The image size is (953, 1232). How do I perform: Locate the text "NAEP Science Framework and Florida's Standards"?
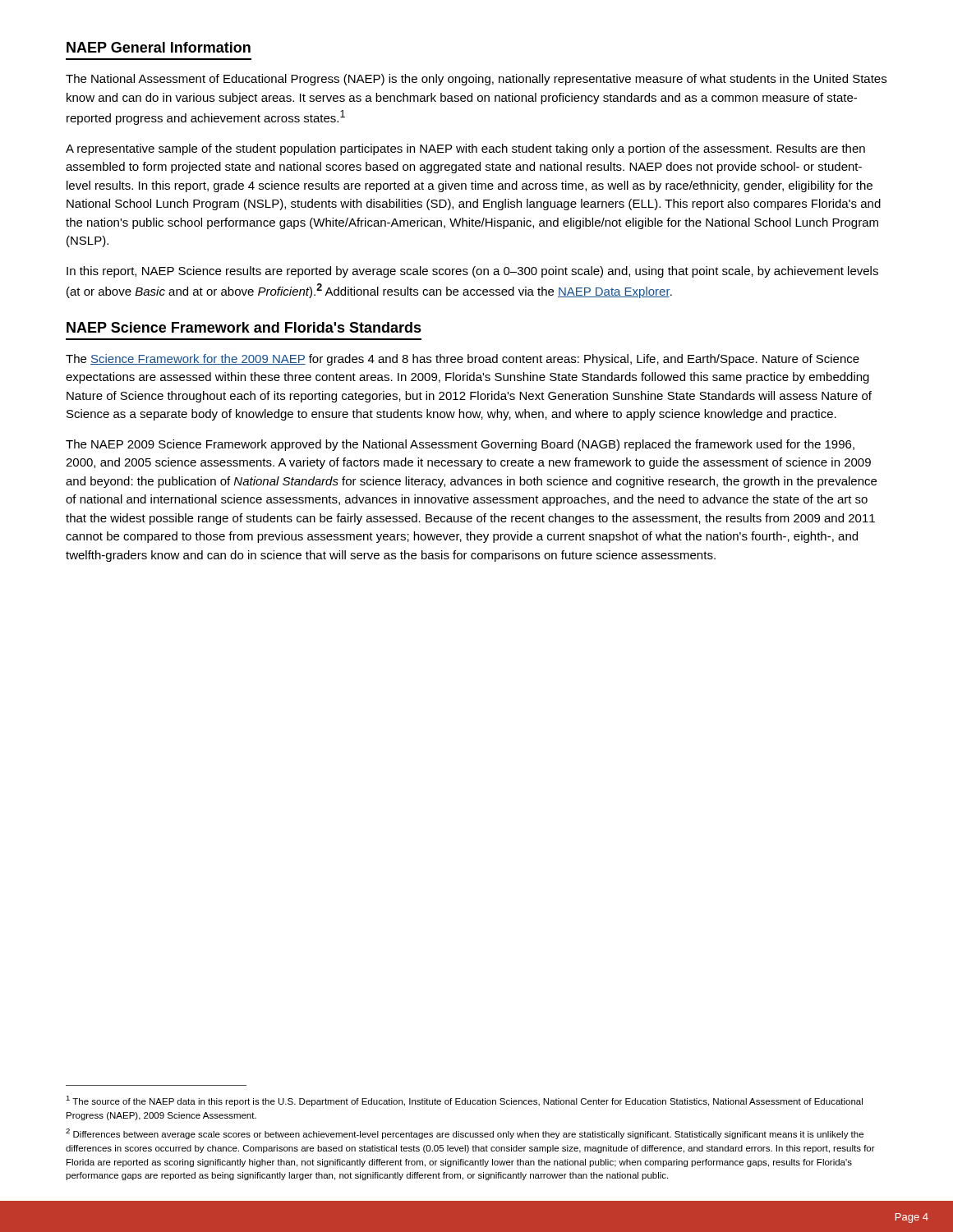(x=244, y=327)
